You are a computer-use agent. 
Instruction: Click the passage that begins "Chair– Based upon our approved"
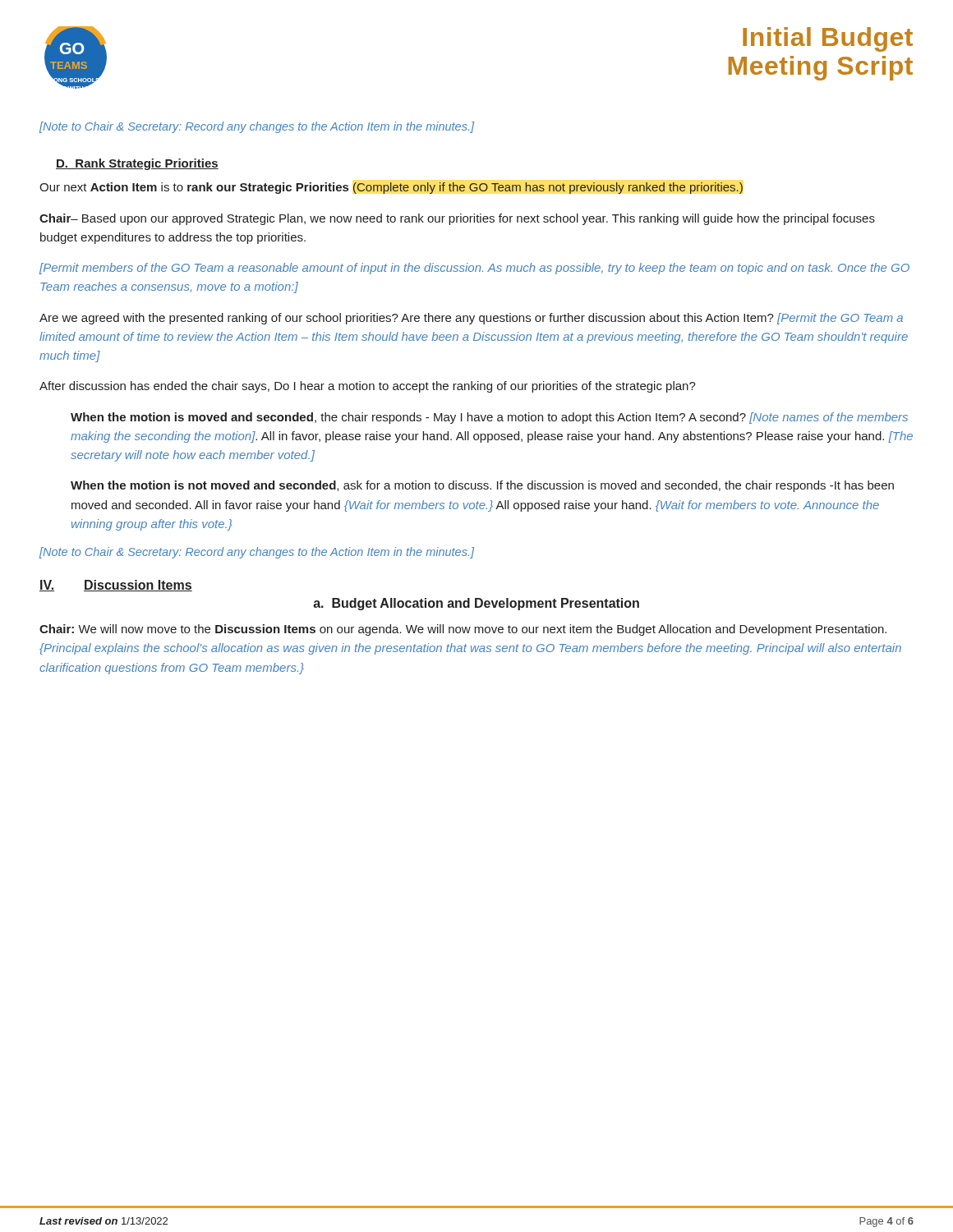[x=457, y=227]
